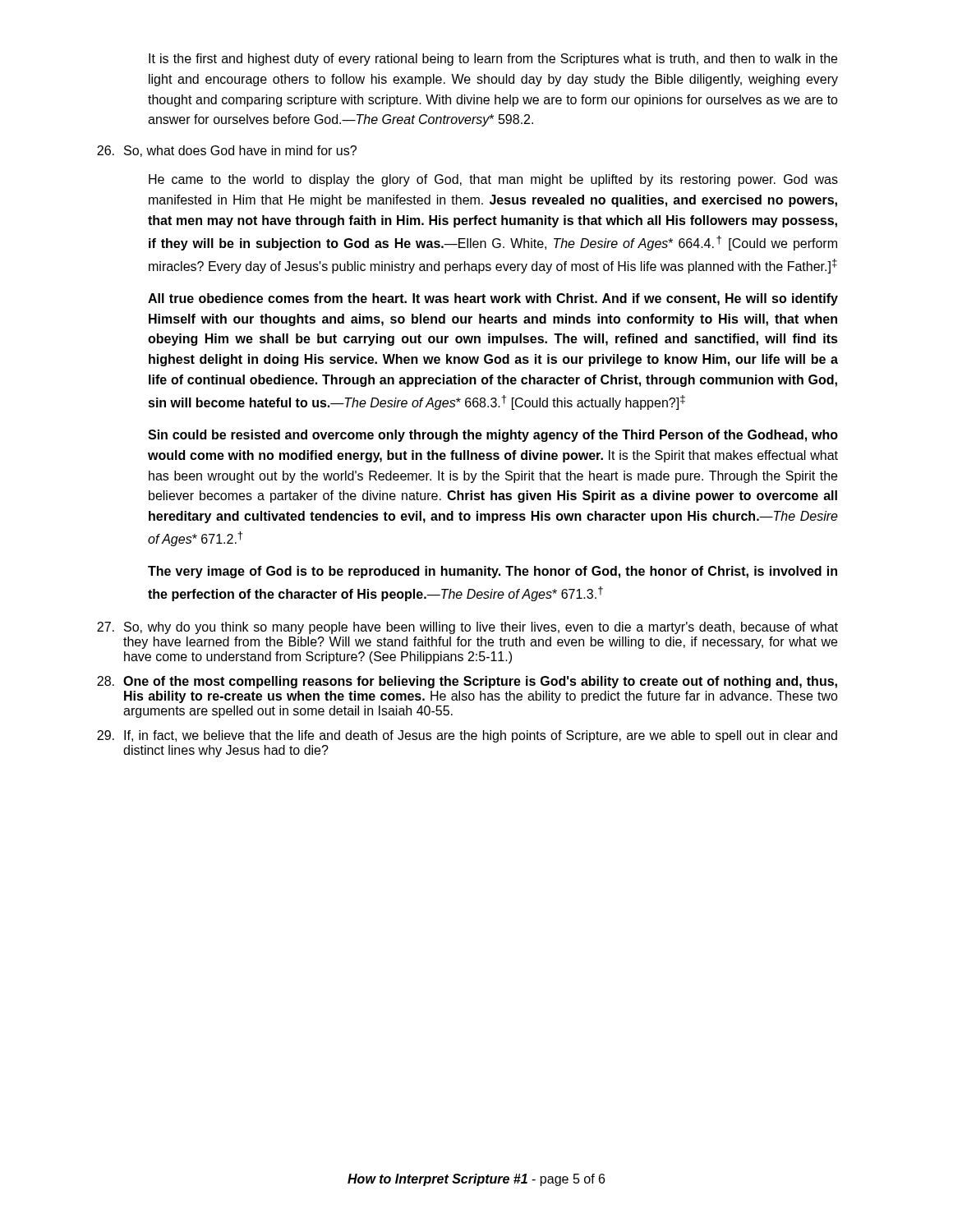The image size is (953, 1232).
Task: Click on the list item with the text "29. If, in fact, we believe that the"
Action: [452, 743]
